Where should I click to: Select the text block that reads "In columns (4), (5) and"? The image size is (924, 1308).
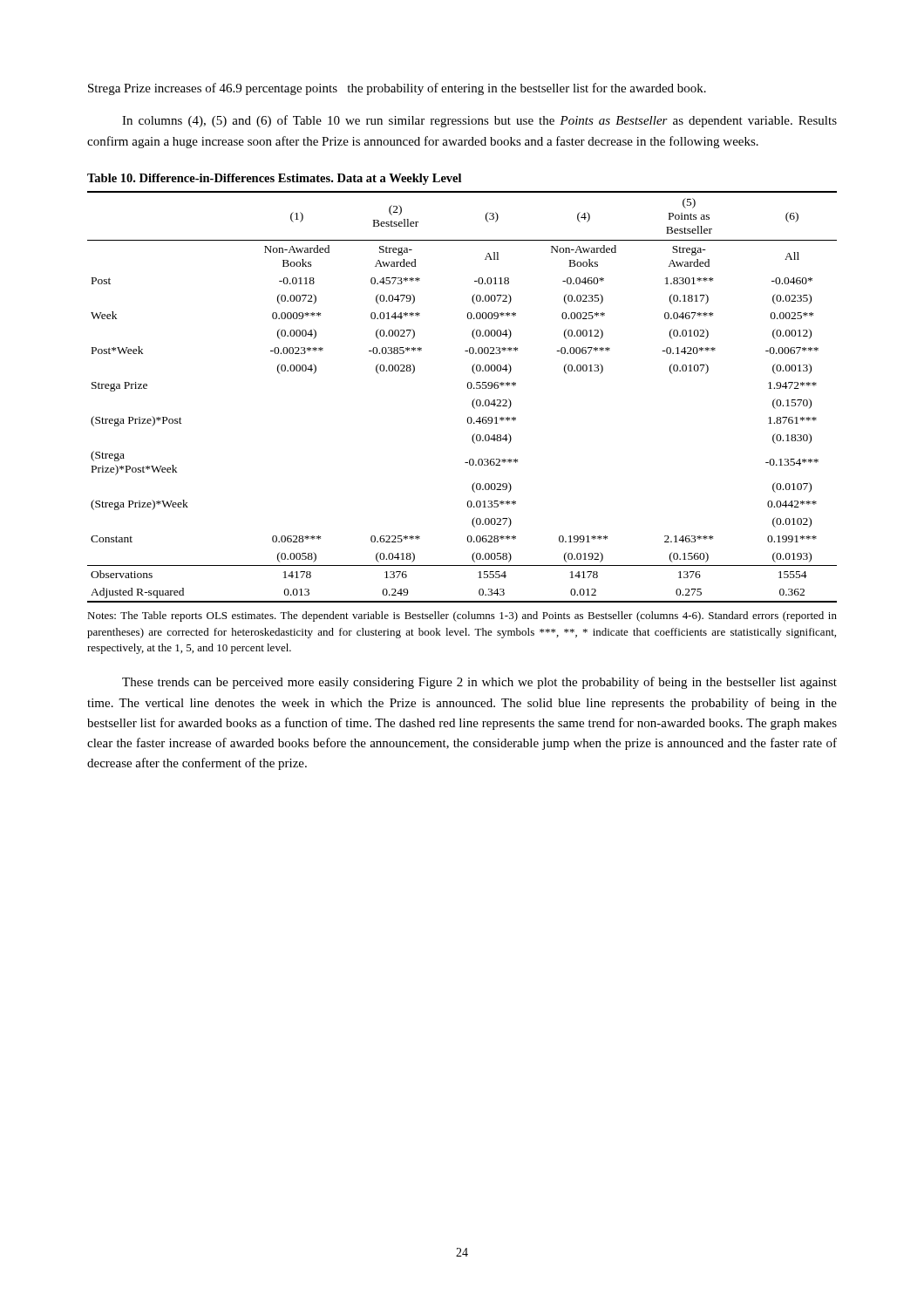[462, 131]
